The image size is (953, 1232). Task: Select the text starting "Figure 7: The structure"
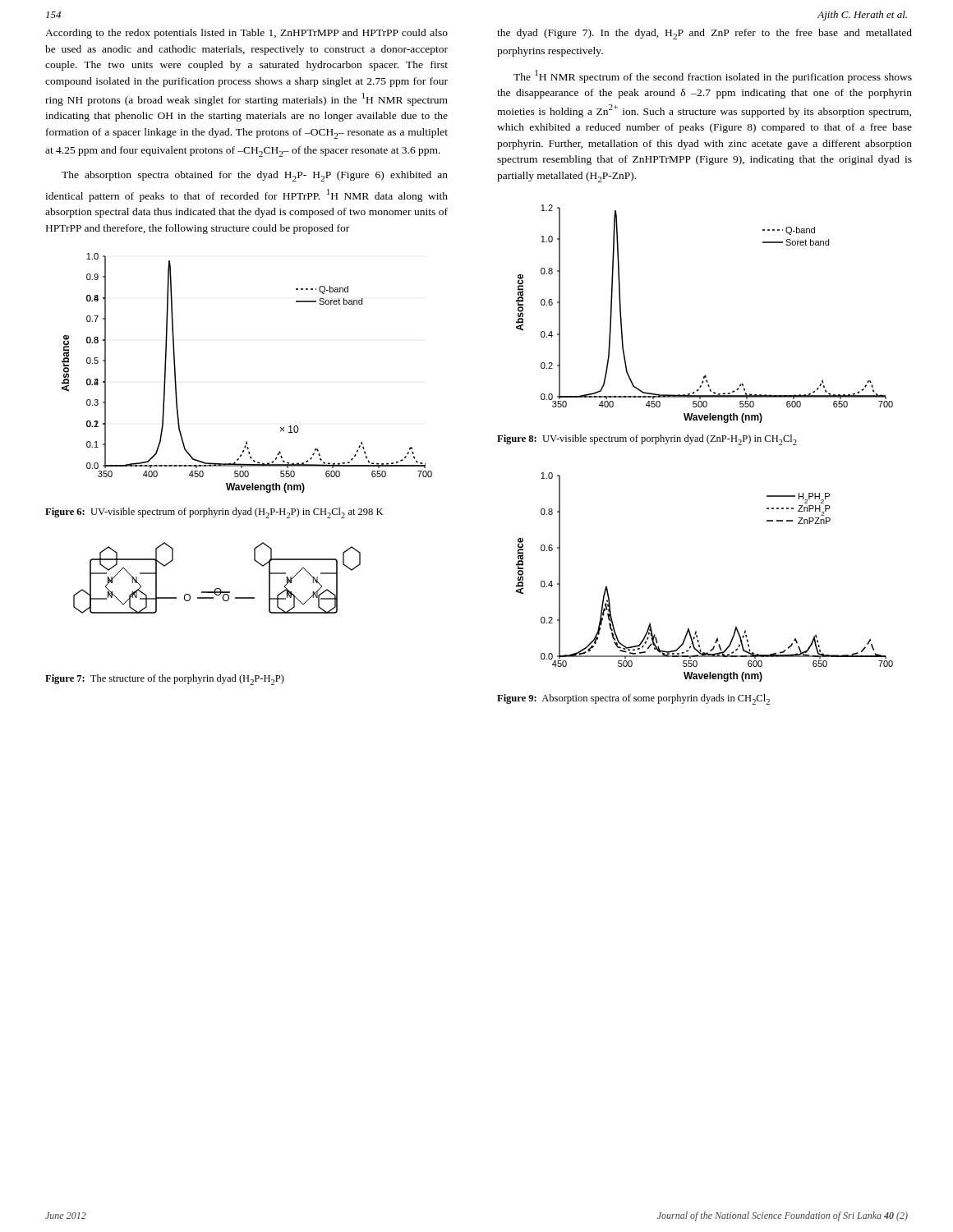[165, 679]
